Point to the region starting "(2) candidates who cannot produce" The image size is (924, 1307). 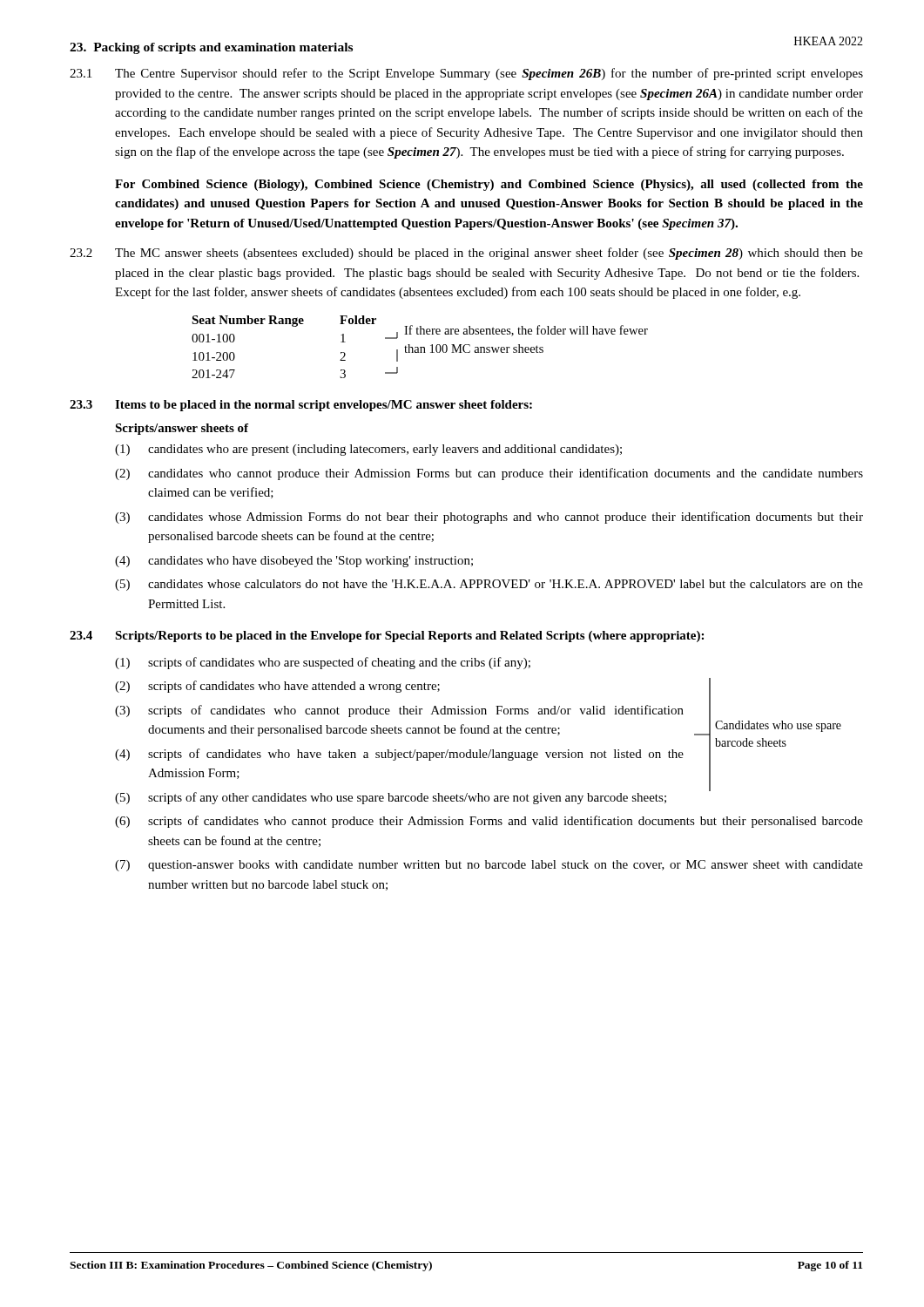tap(489, 483)
